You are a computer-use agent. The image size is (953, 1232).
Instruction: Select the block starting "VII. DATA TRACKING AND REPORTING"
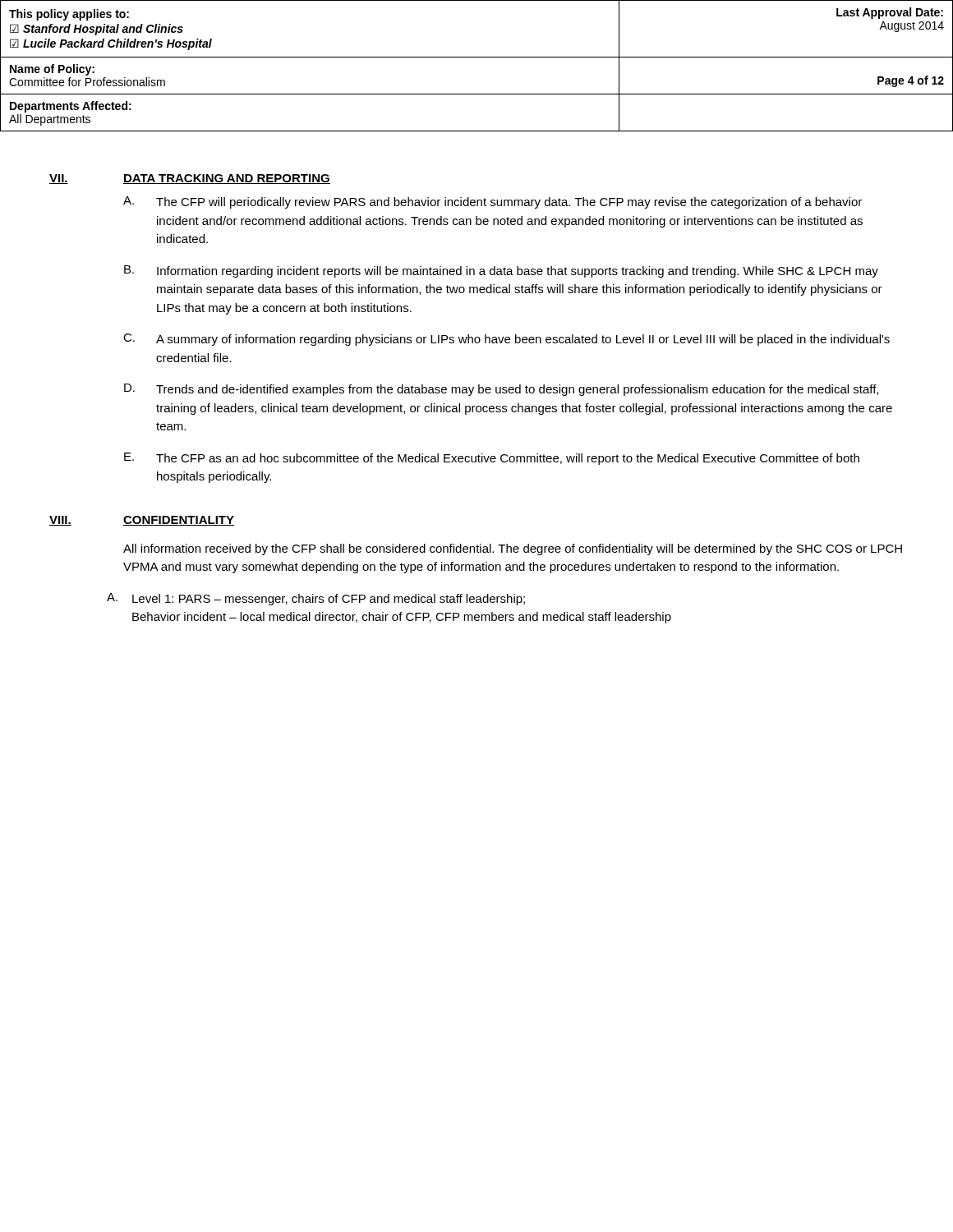point(190,178)
